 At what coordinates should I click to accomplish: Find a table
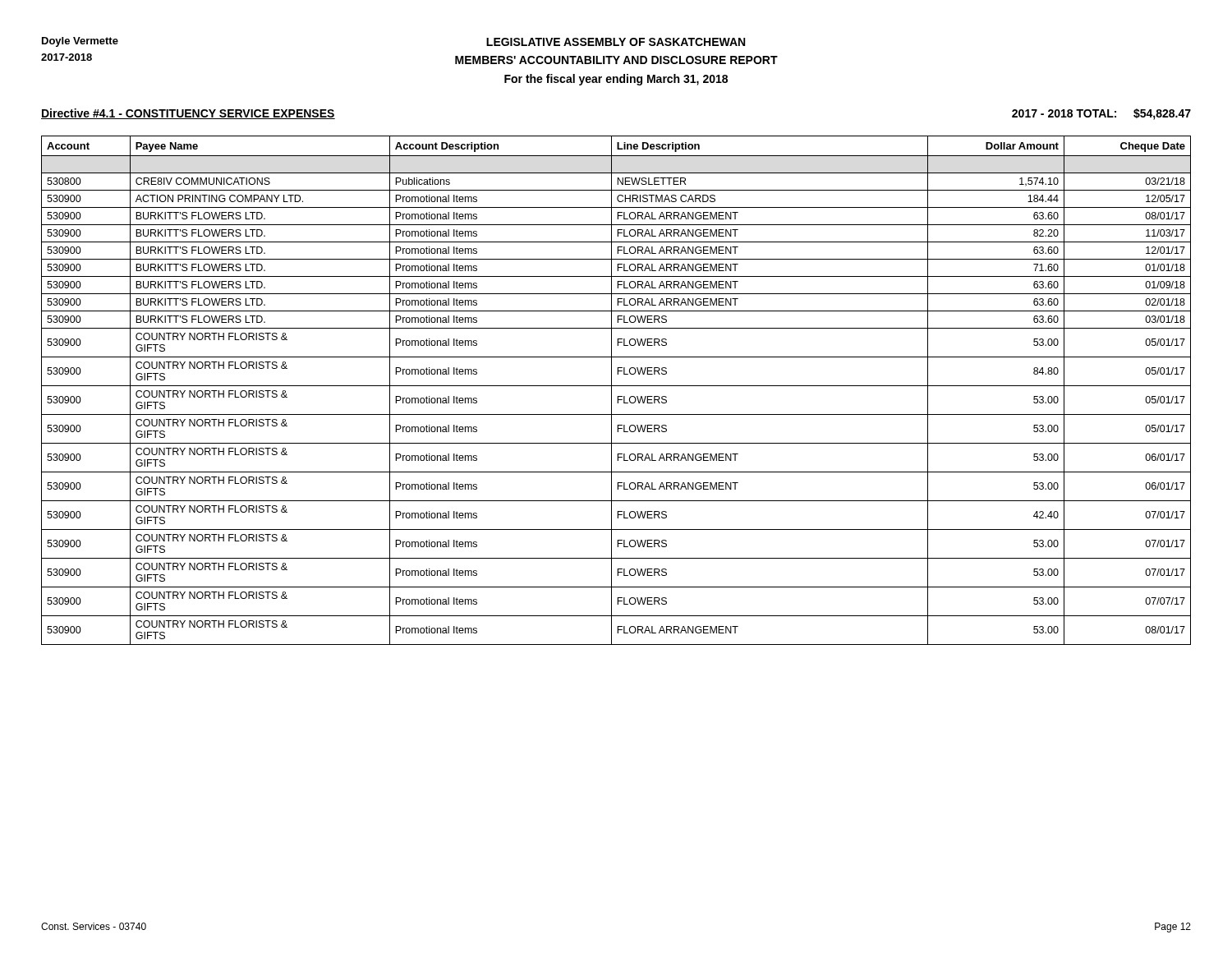click(x=616, y=390)
